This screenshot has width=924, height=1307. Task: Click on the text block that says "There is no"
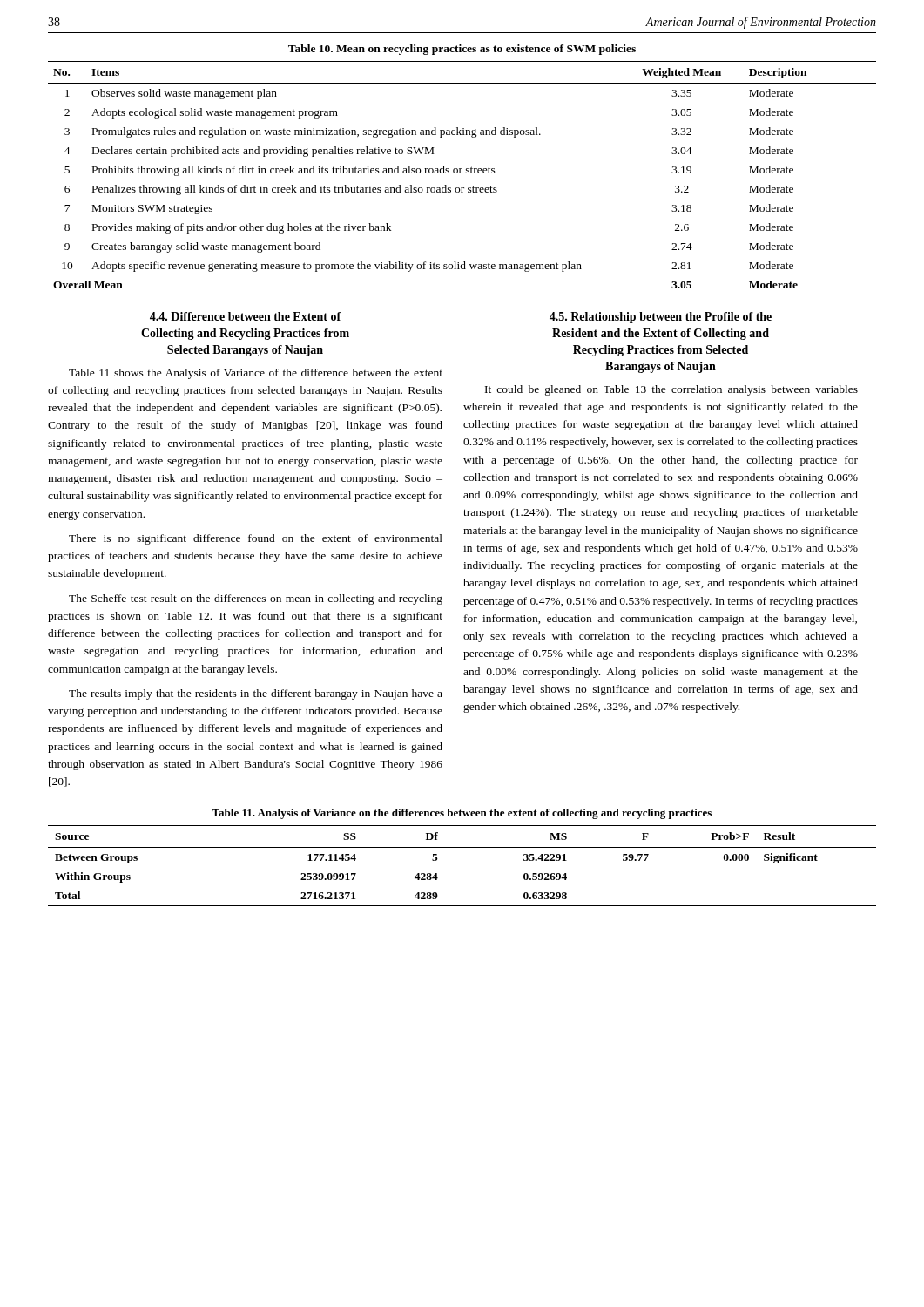point(245,556)
